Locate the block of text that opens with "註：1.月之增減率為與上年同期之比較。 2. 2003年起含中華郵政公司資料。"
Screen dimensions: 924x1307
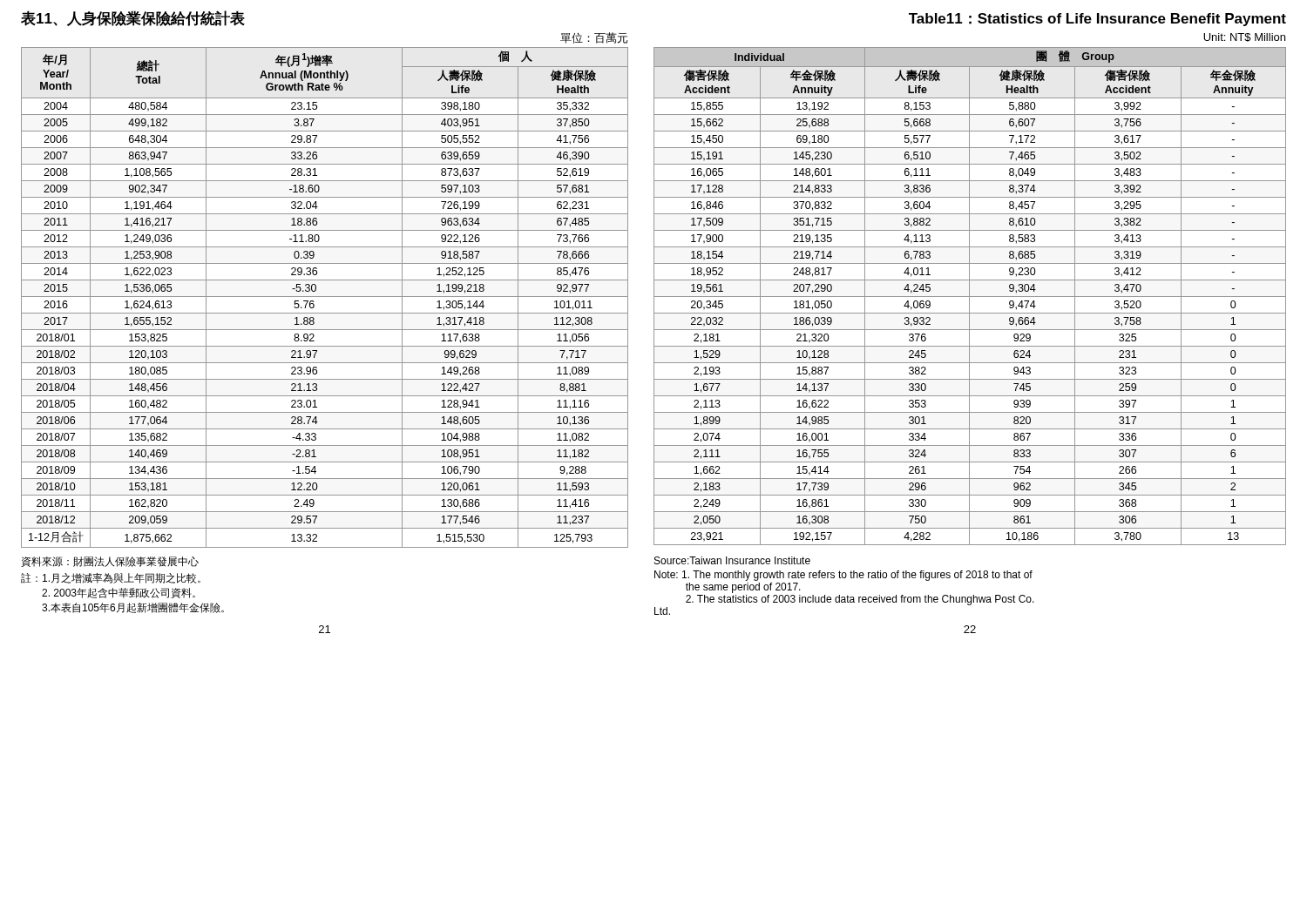tap(126, 593)
